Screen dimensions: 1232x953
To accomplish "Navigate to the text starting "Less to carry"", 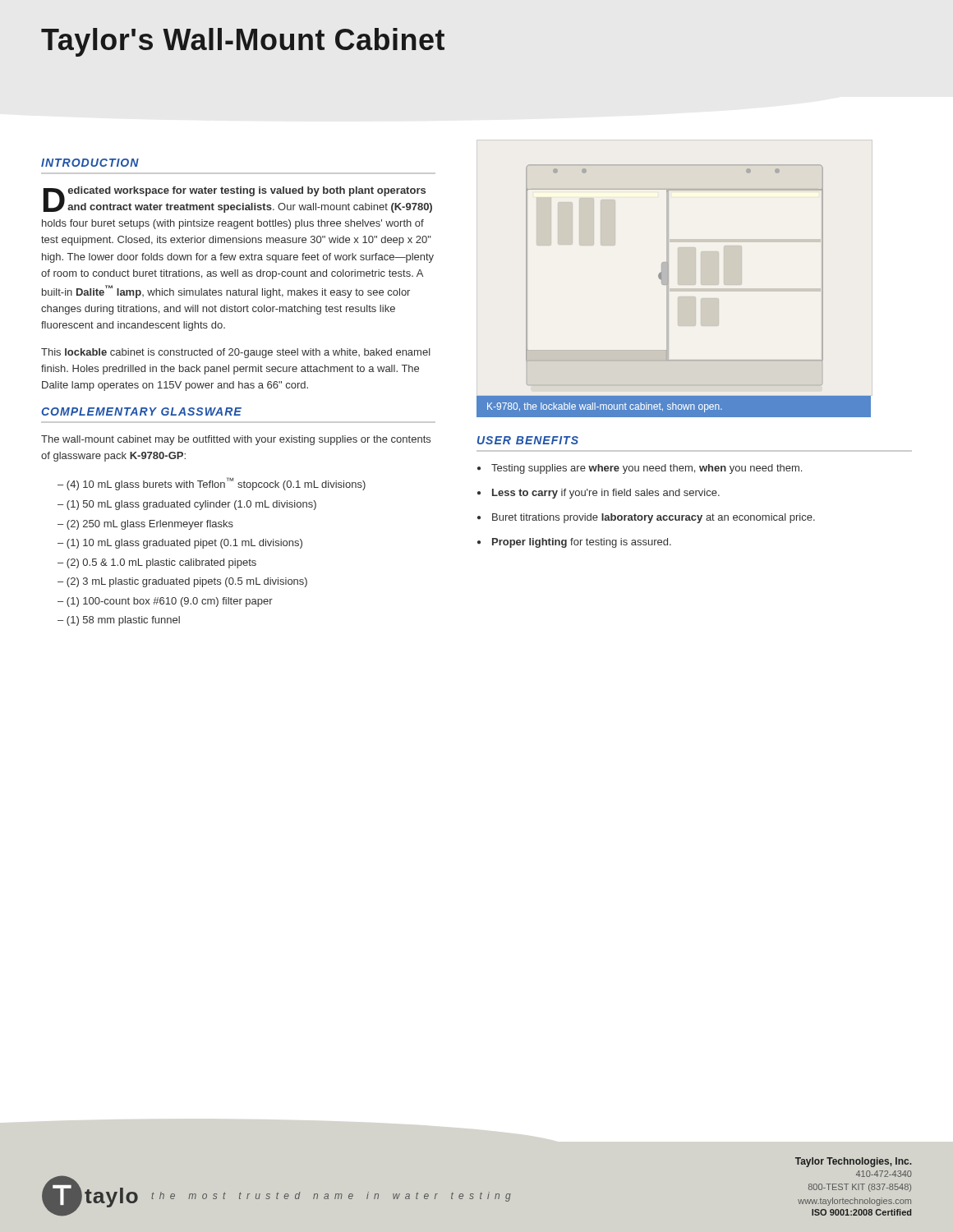I will tap(606, 493).
